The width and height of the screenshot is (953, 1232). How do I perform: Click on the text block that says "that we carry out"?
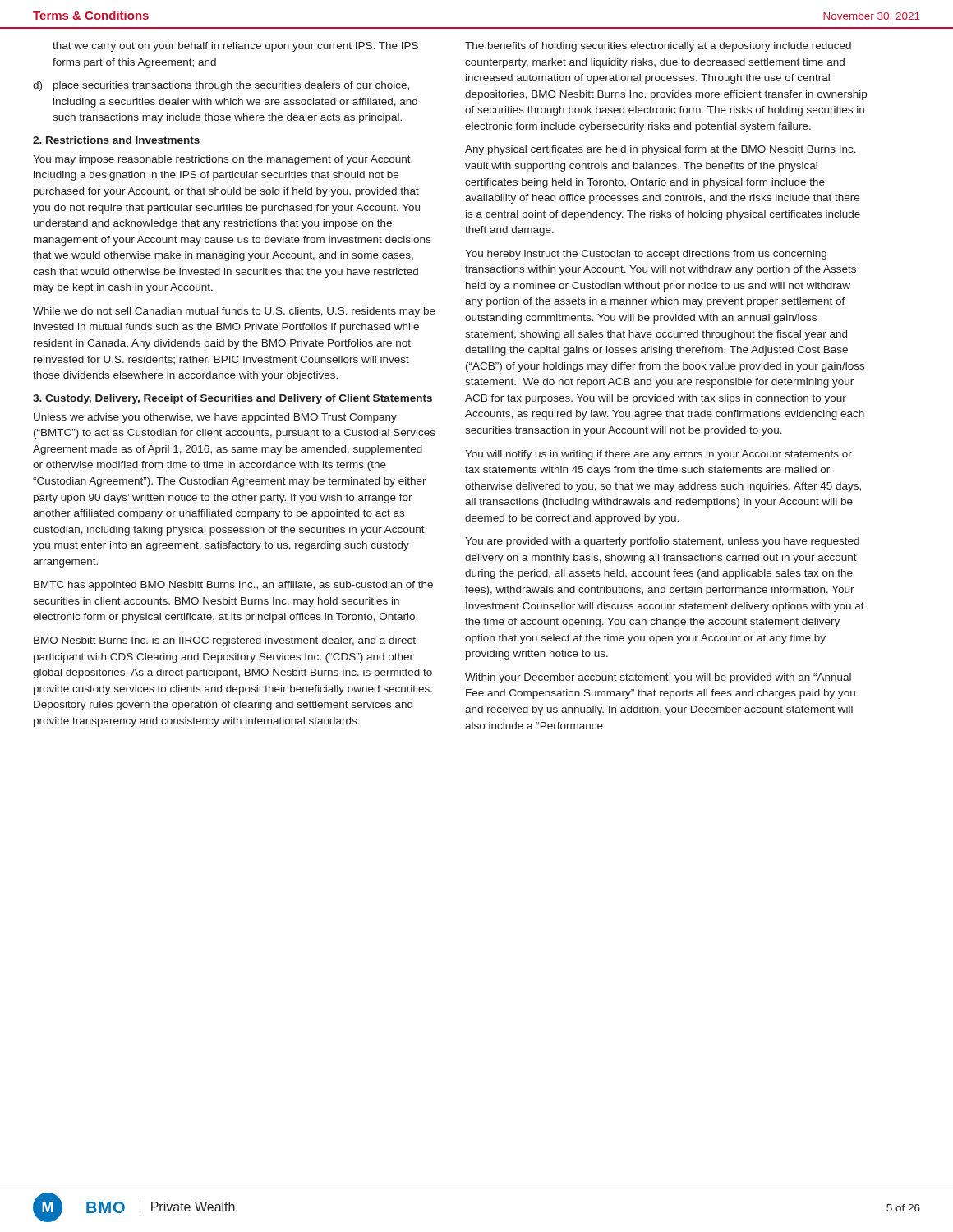(236, 54)
